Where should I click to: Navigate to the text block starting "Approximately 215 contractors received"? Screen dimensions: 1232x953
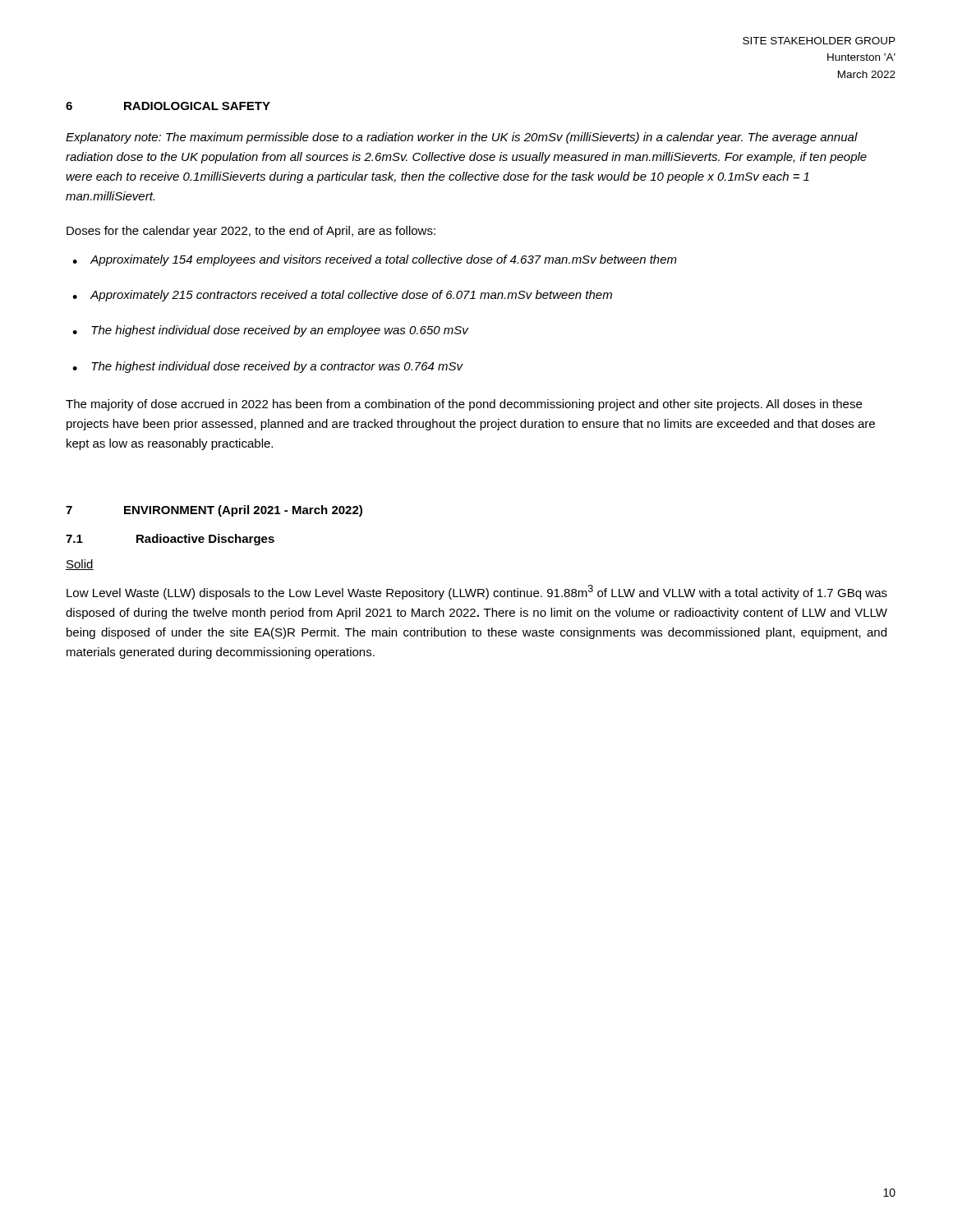tap(352, 295)
